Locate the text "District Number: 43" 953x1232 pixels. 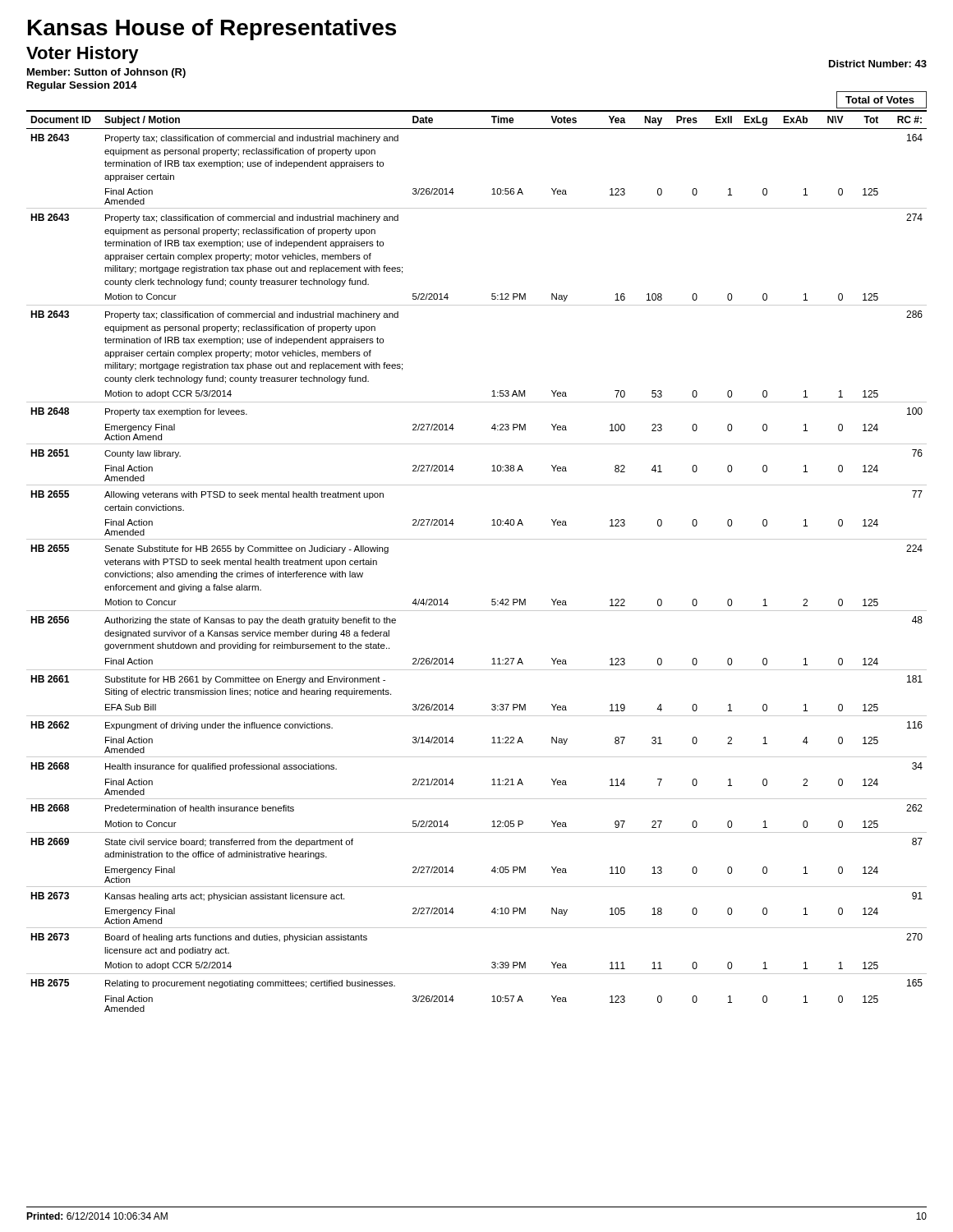point(877,64)
